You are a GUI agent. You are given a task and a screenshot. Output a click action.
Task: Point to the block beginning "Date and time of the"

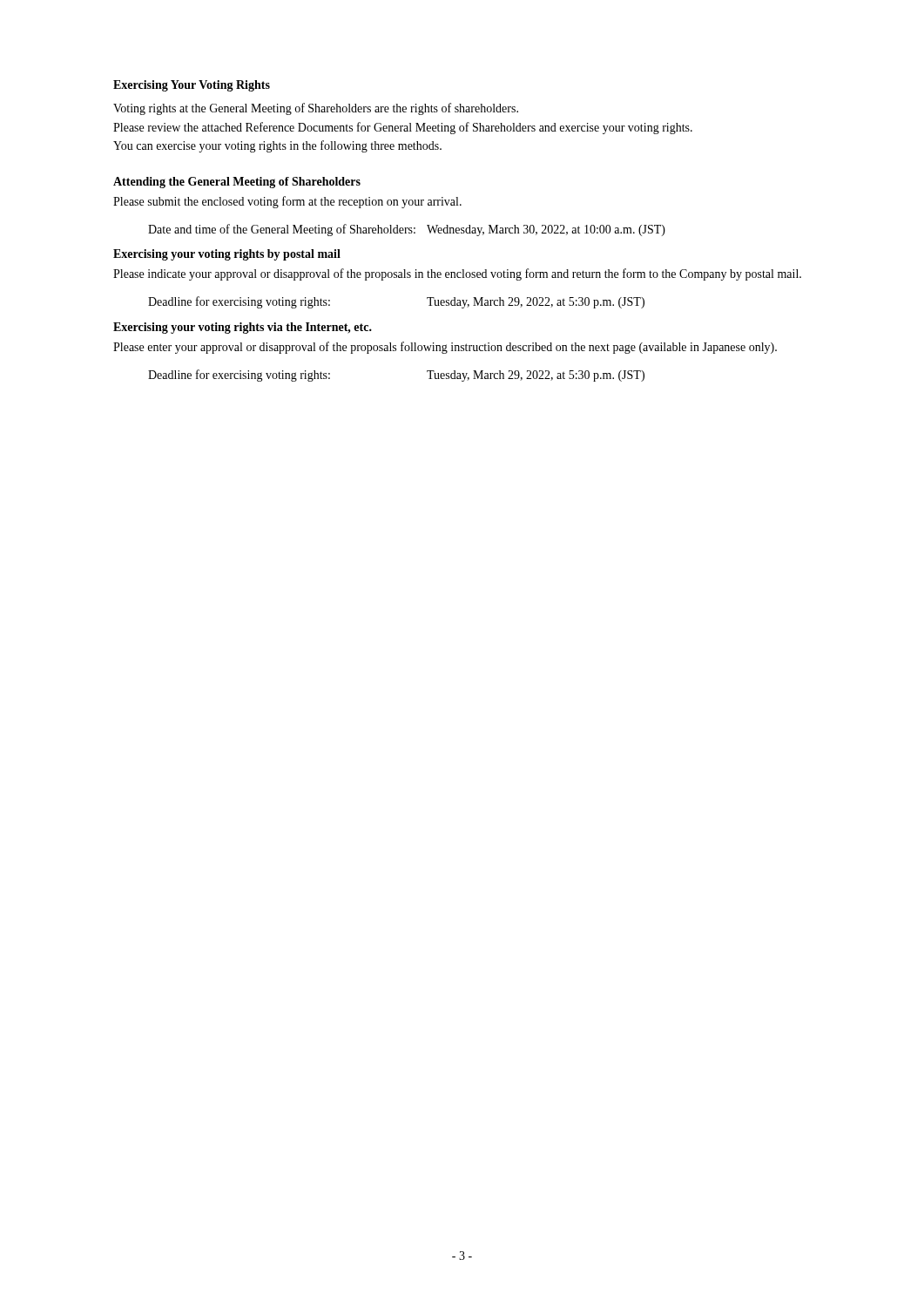(479, 230)
